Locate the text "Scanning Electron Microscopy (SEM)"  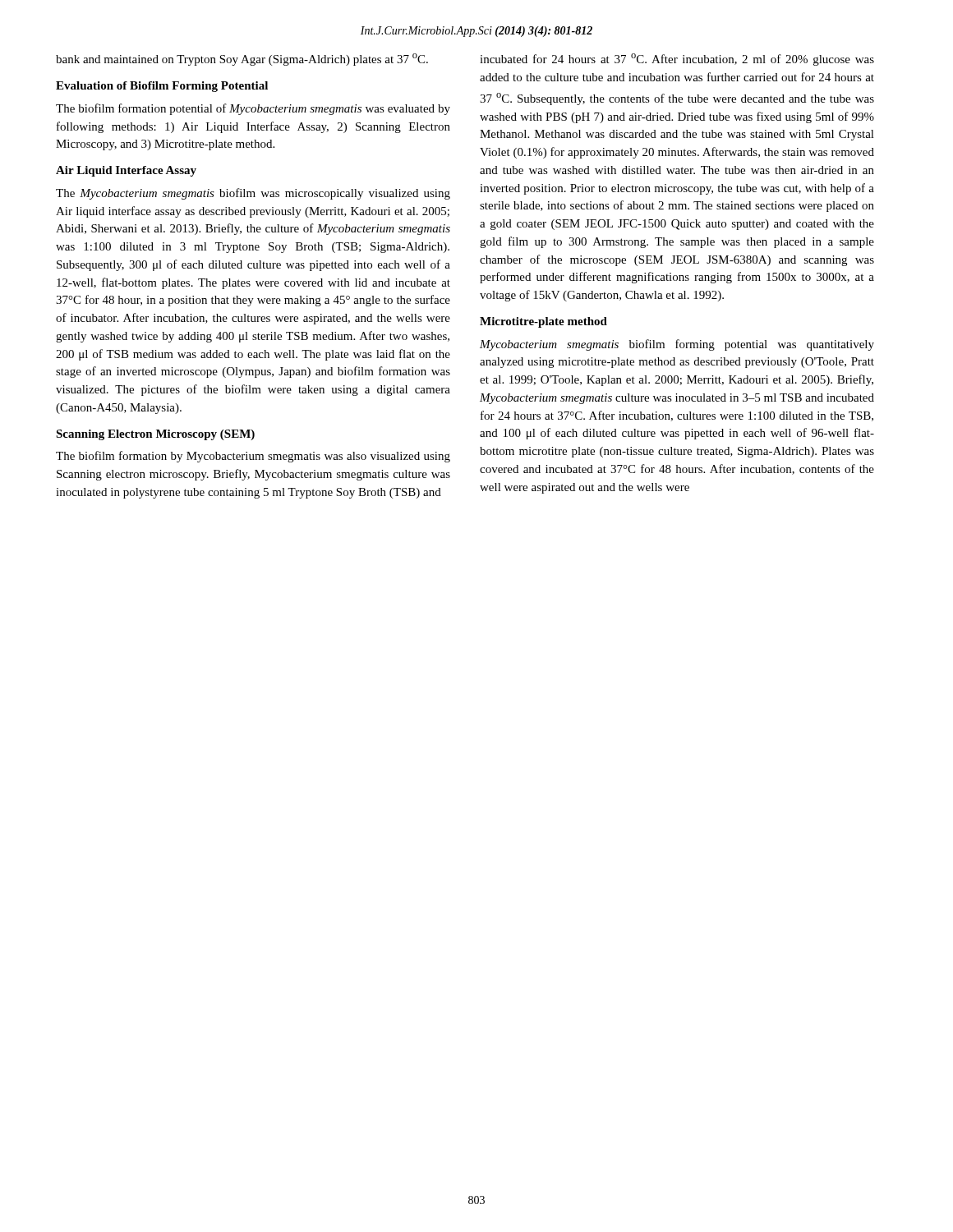pos(155,433)
